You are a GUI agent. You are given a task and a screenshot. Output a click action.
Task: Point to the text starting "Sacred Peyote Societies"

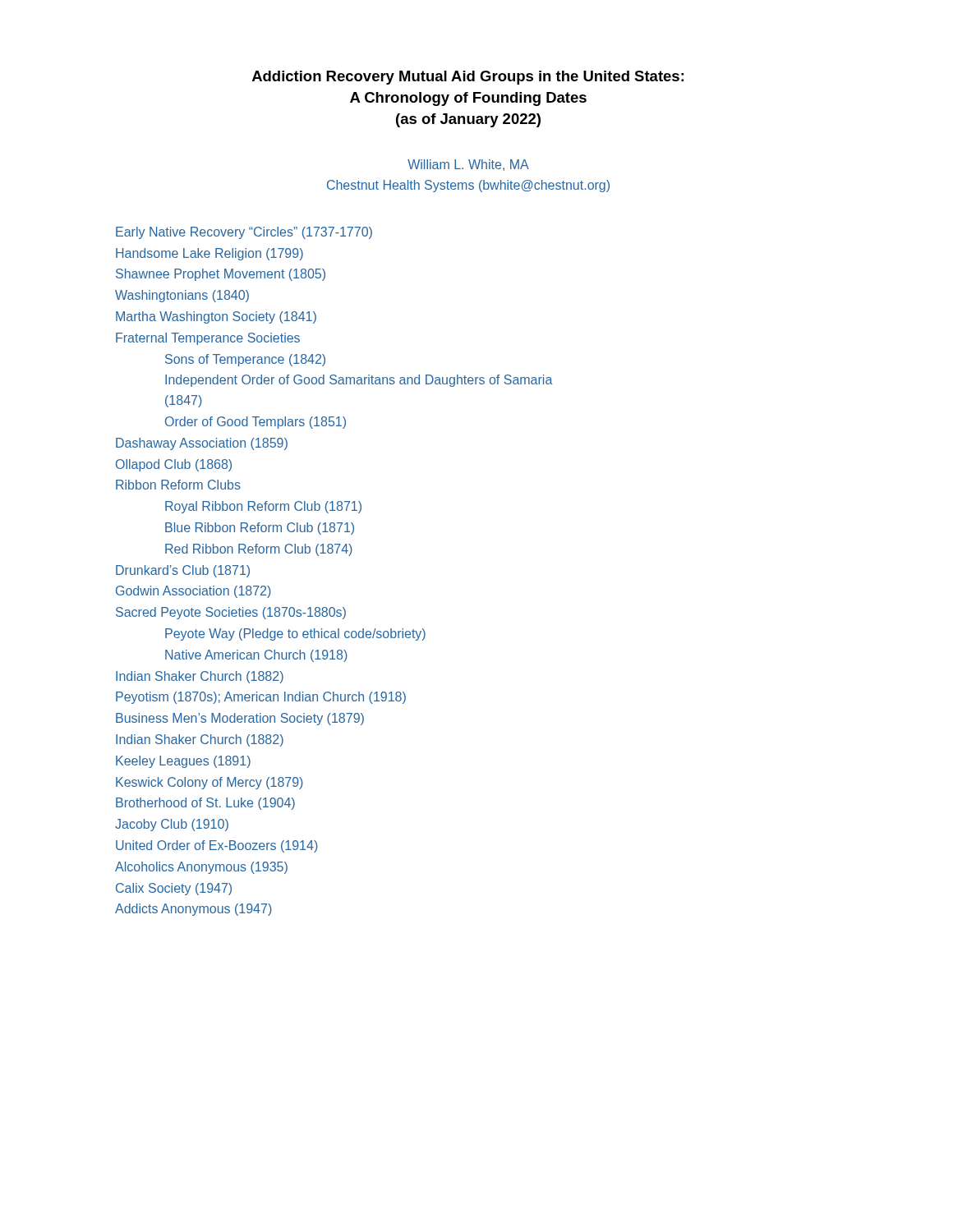[x=231, y=612]
